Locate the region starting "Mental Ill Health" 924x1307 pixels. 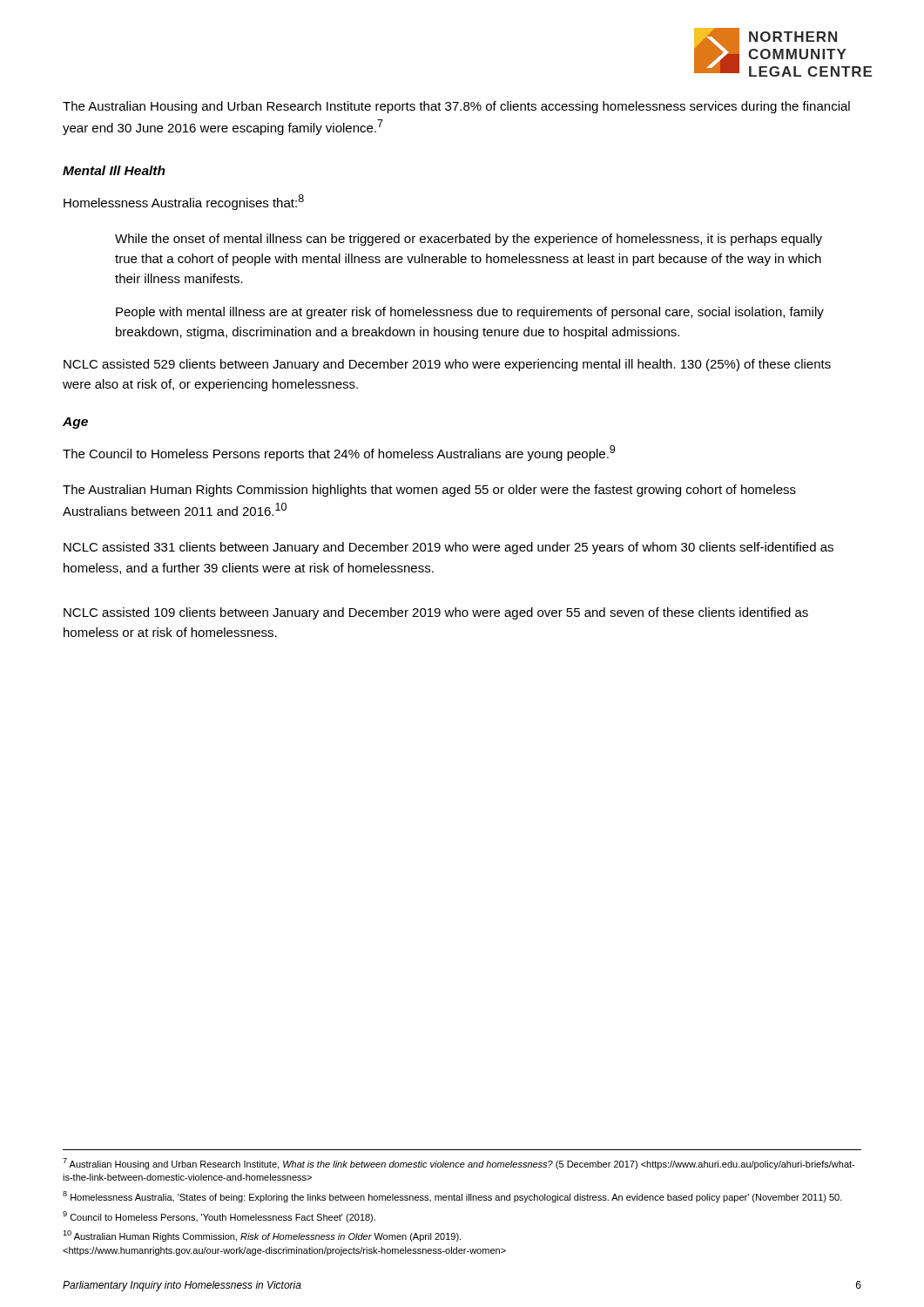pos(114,170)
